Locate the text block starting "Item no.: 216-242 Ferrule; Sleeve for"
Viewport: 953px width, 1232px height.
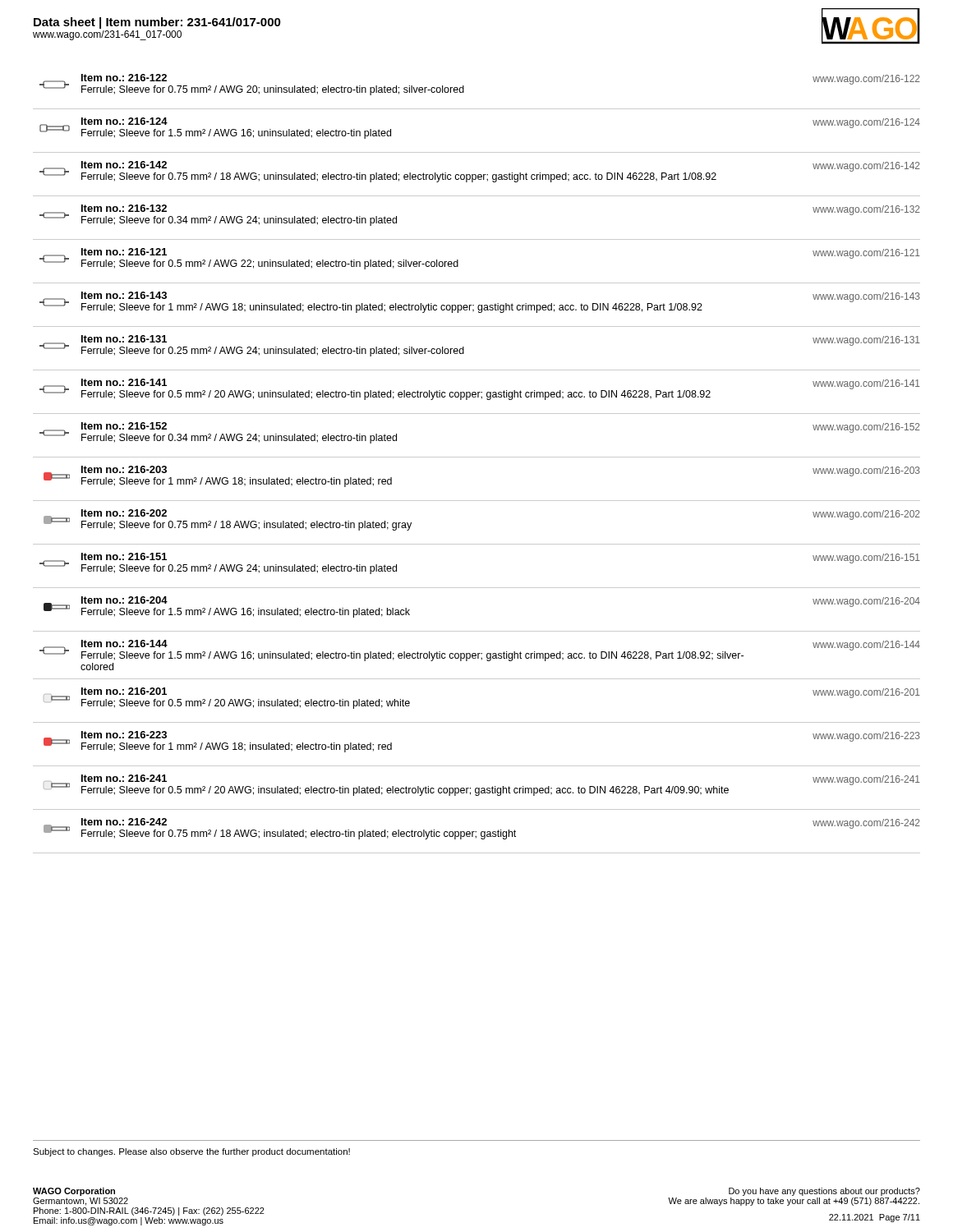pyautogui.click(x=476, y=828)
